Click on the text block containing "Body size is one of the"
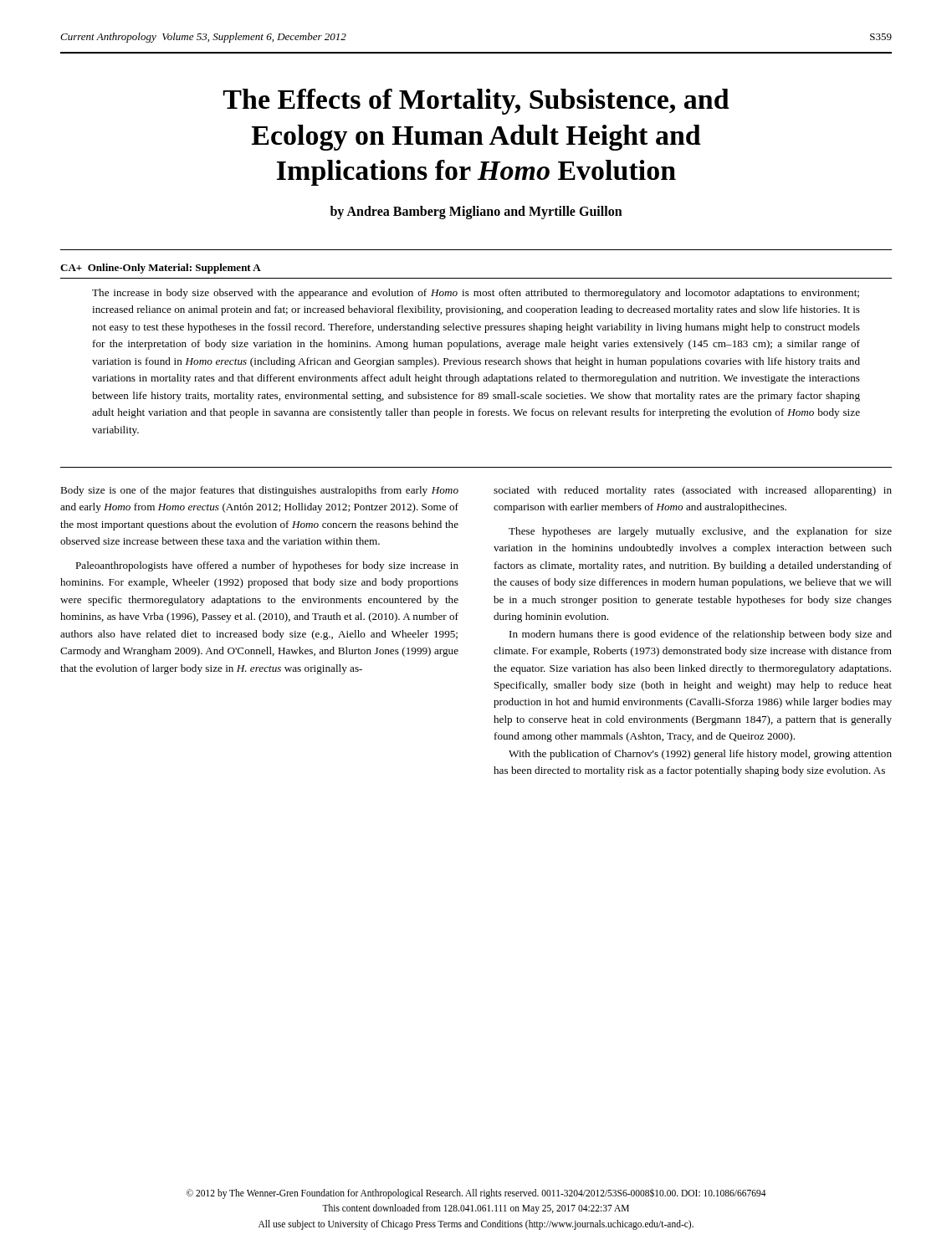952x1255 pixels. (259, 579)
